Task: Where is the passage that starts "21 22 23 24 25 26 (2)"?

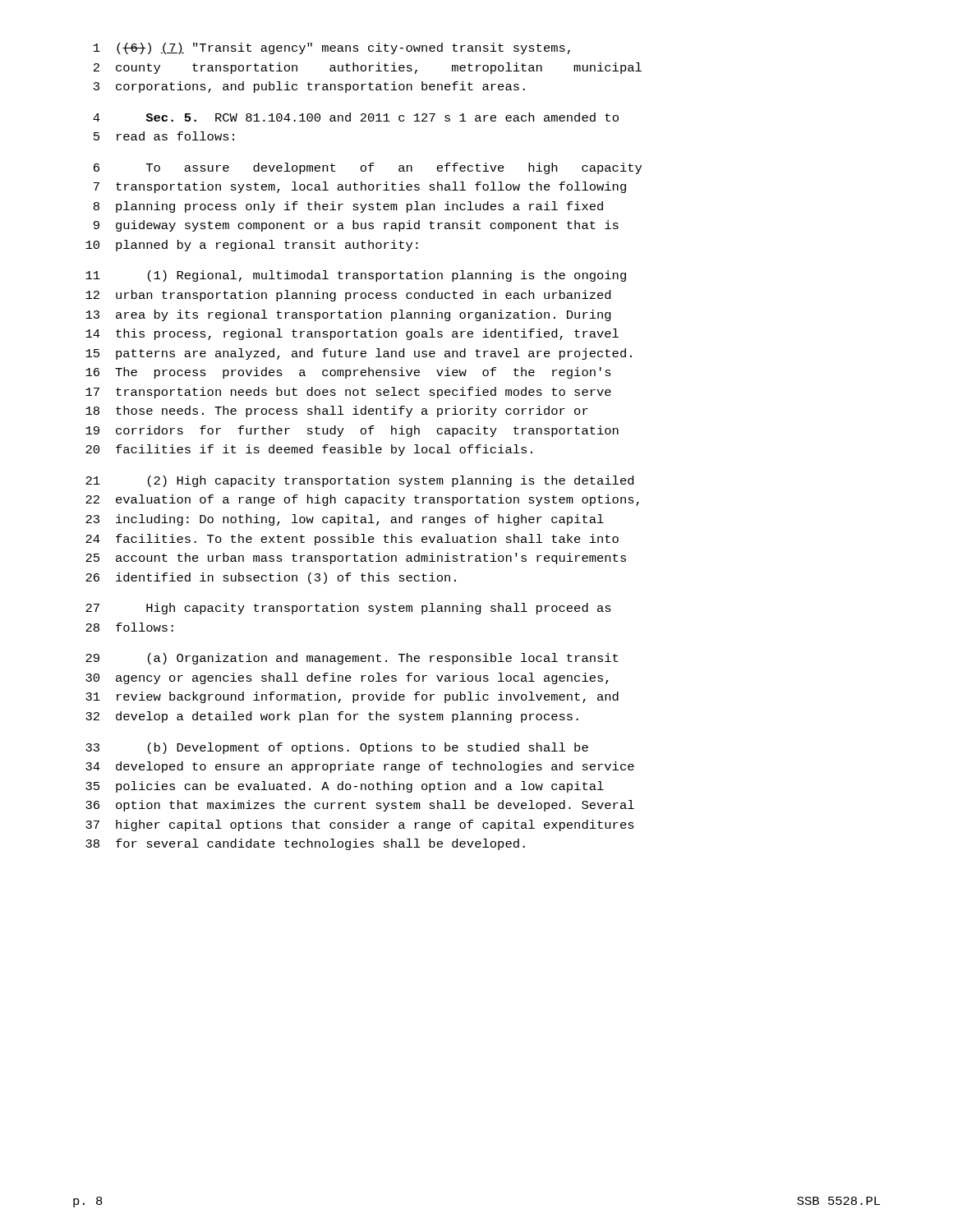Action: [476, 530]
